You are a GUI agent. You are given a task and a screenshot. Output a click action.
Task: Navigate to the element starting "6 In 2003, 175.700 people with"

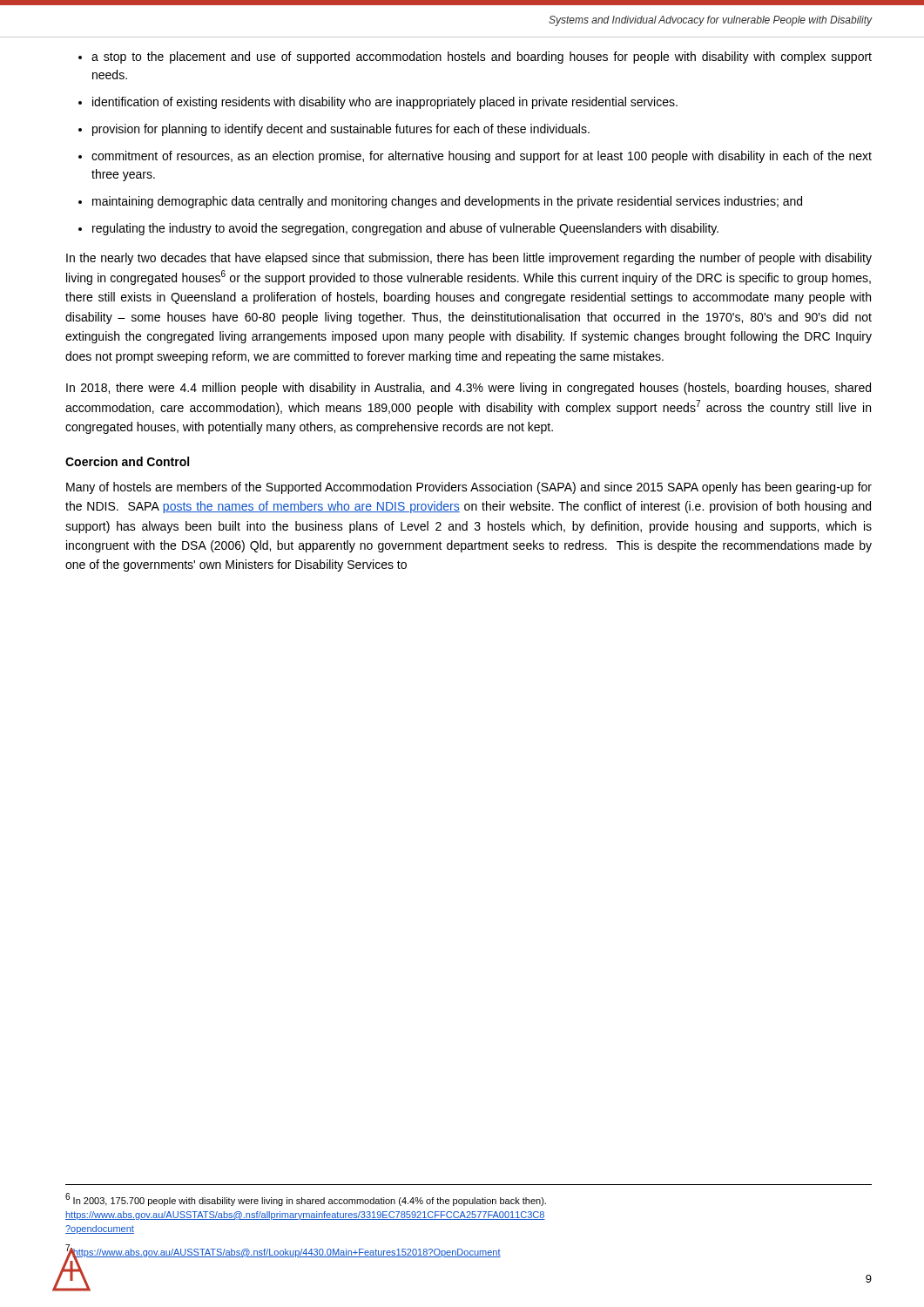(306, 1213)
